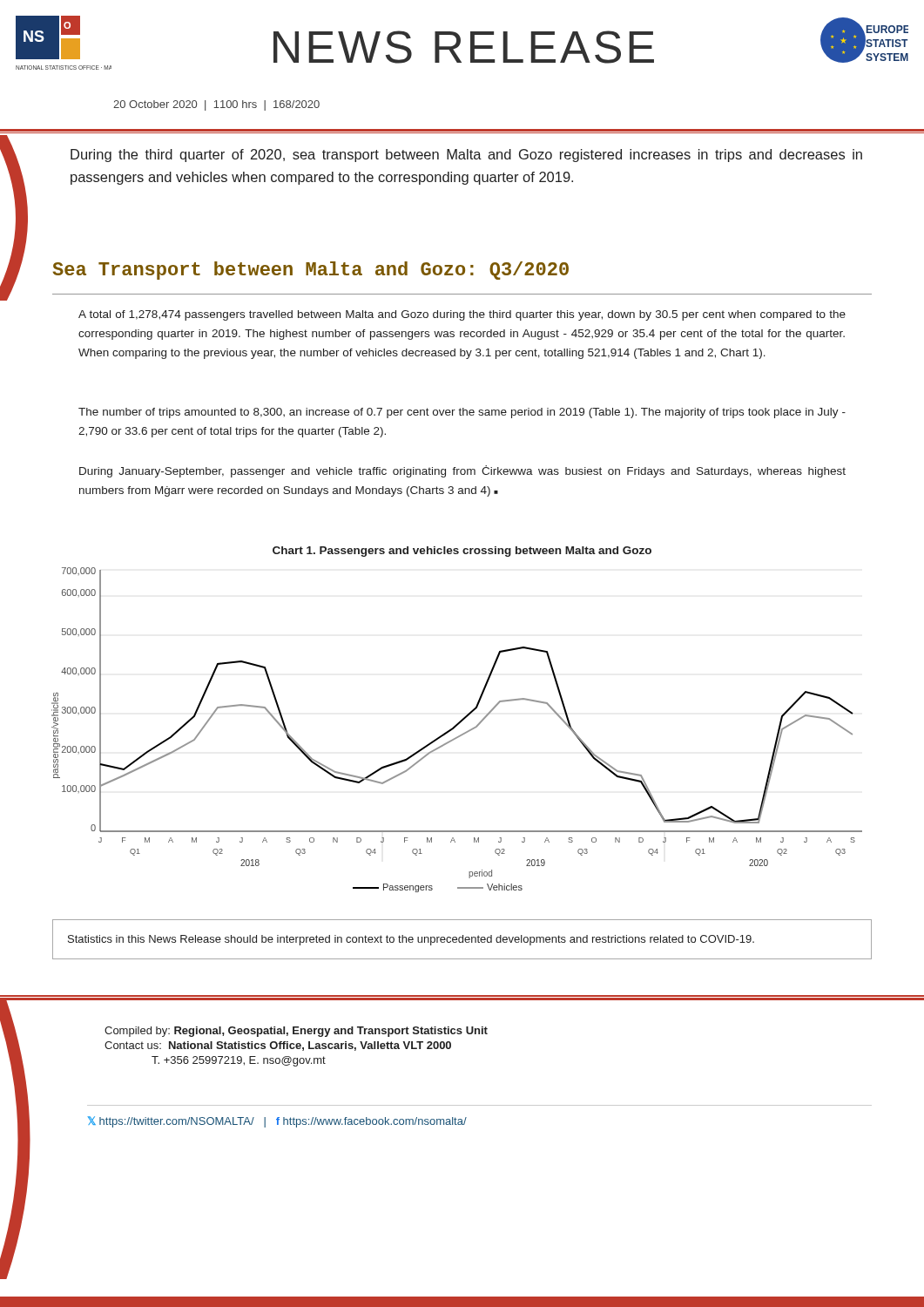Click the caption that begins "Chart 1. Passengers and vehicles crossing between"
This screenshot has width=924, height=1307.
pos(462,550)
